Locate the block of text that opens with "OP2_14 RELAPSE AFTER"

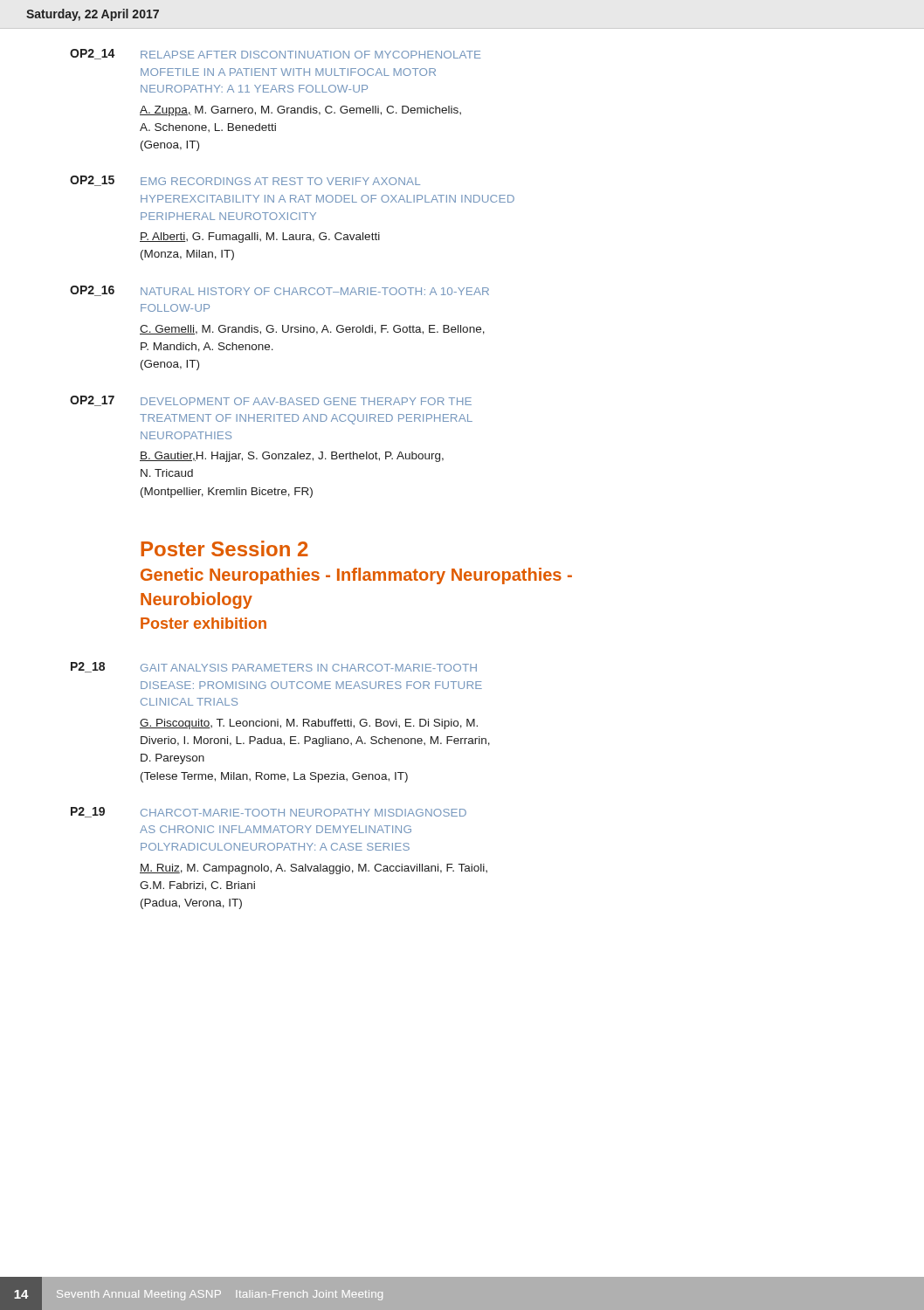[275, 54]
